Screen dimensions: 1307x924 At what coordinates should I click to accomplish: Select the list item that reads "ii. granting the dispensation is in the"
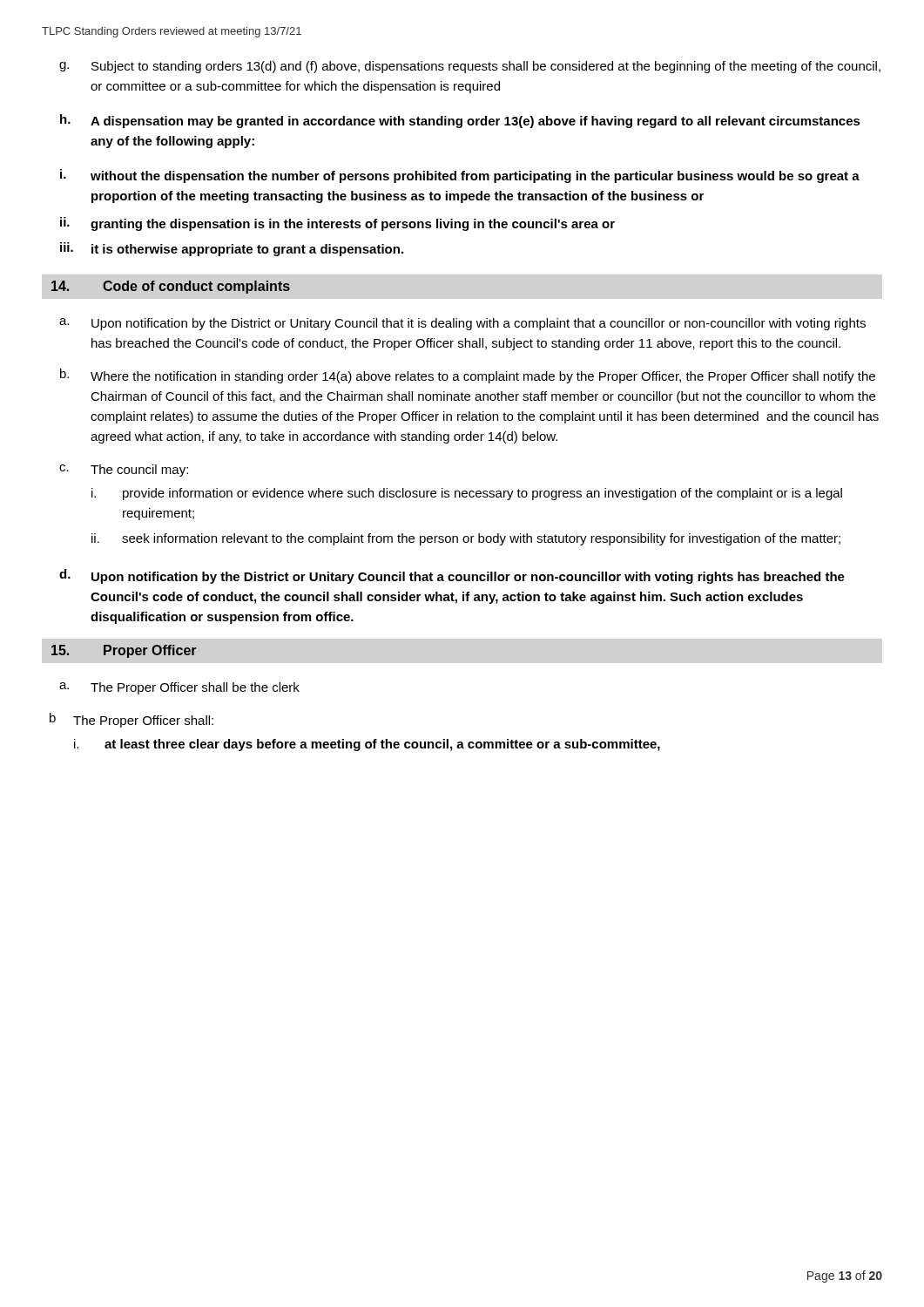(x=337, y=224)
